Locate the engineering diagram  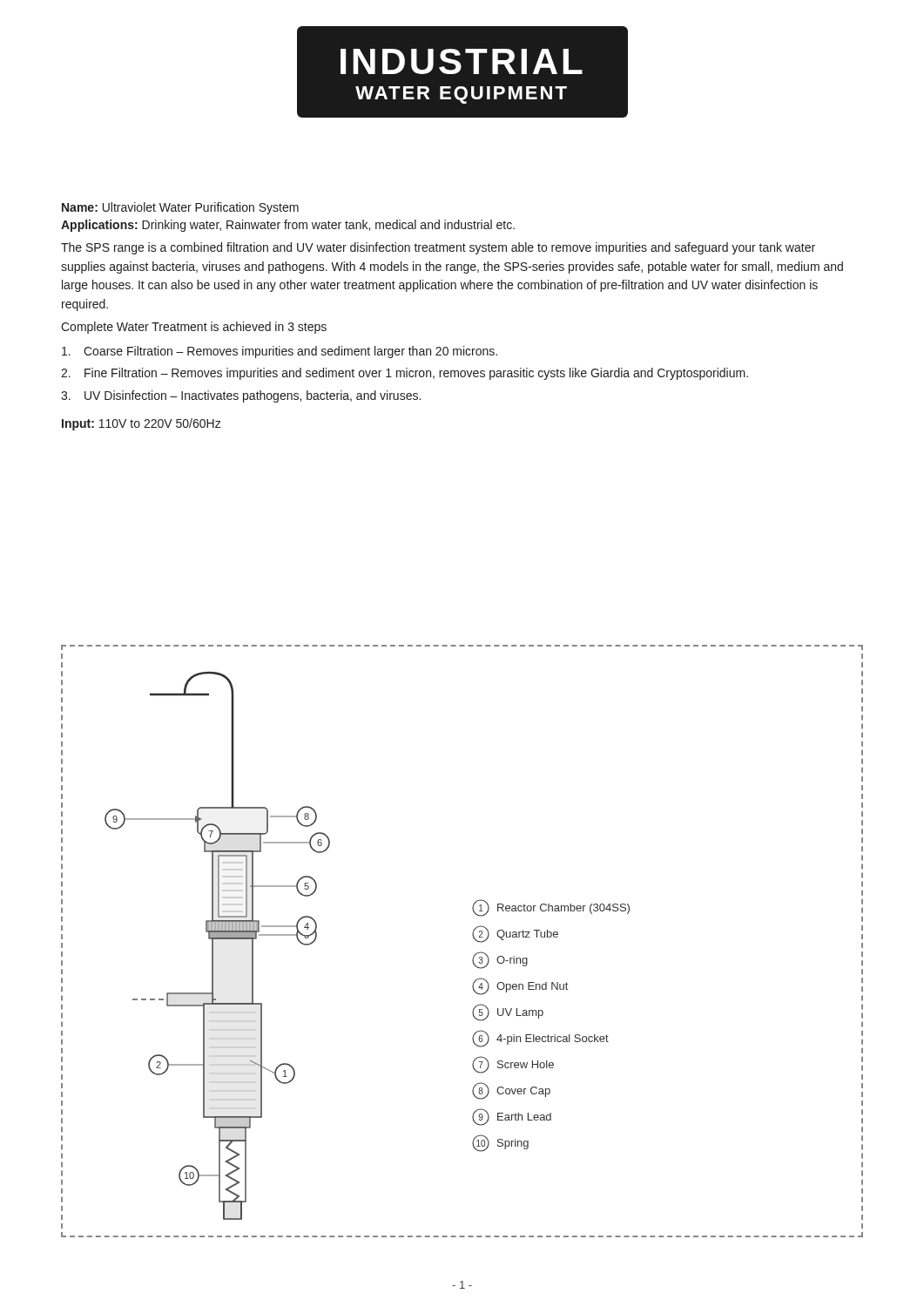(x=462, y=941)
